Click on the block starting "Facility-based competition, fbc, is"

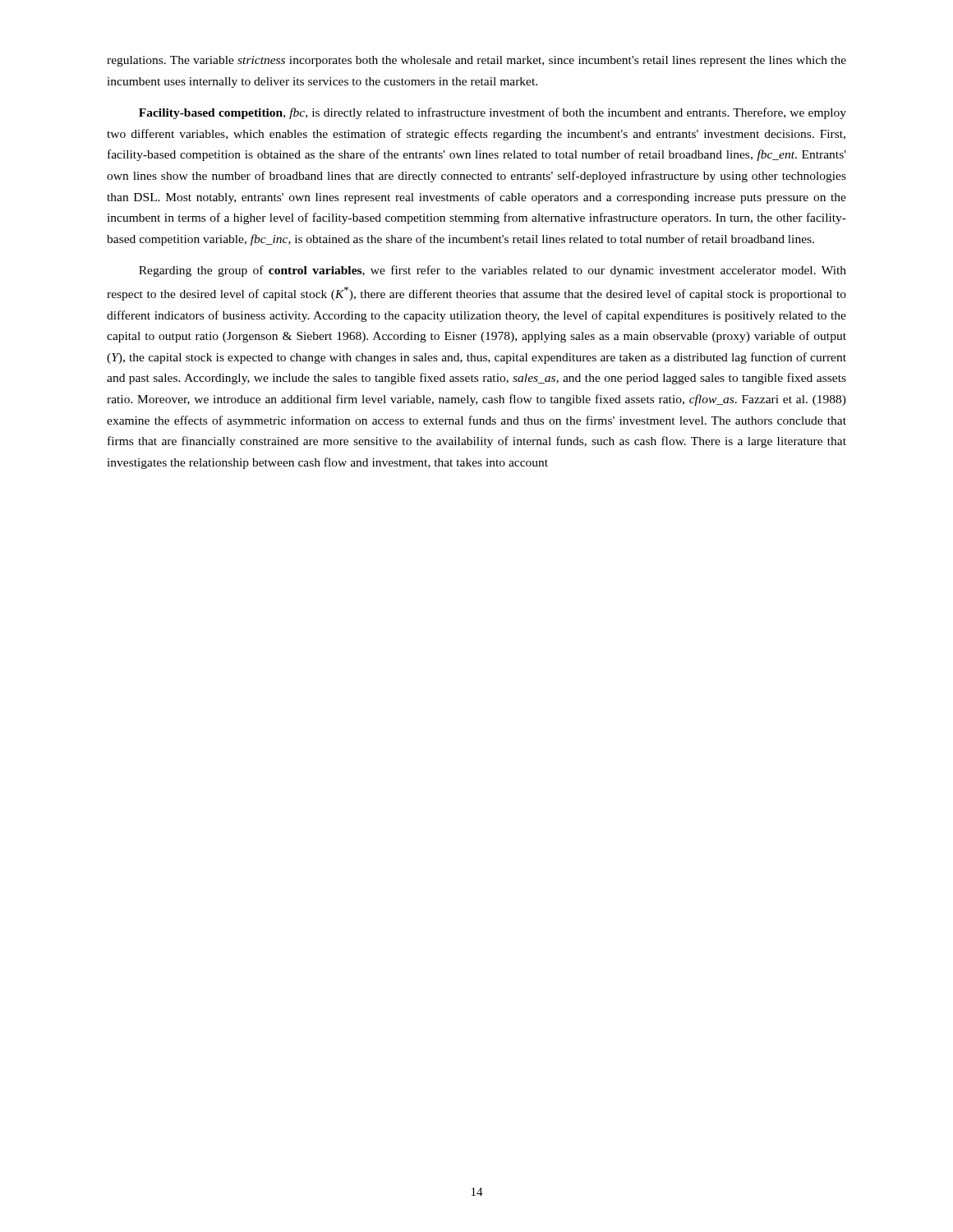476,176
